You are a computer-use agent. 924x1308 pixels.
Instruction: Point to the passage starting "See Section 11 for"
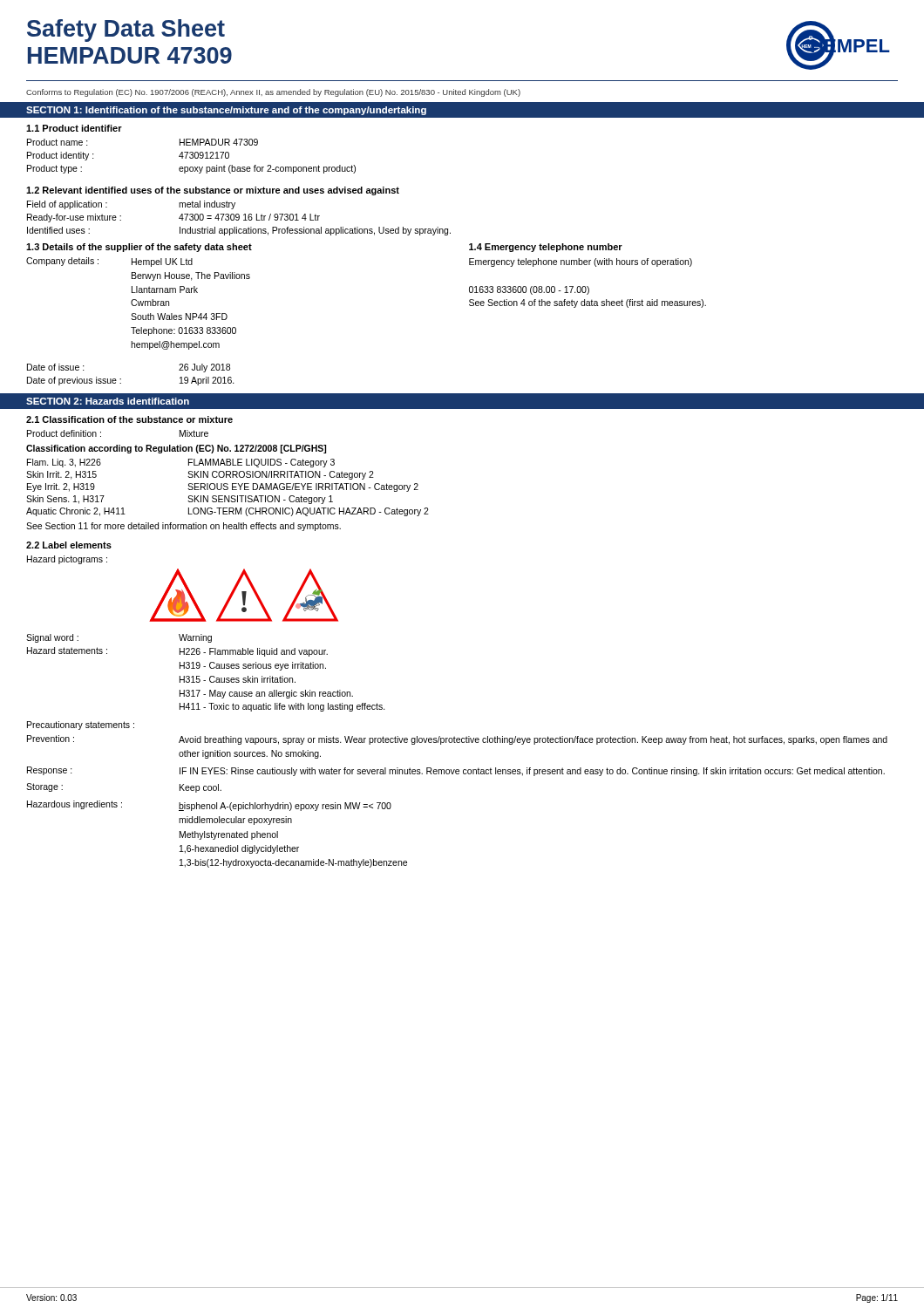click(x=184, y=526)
